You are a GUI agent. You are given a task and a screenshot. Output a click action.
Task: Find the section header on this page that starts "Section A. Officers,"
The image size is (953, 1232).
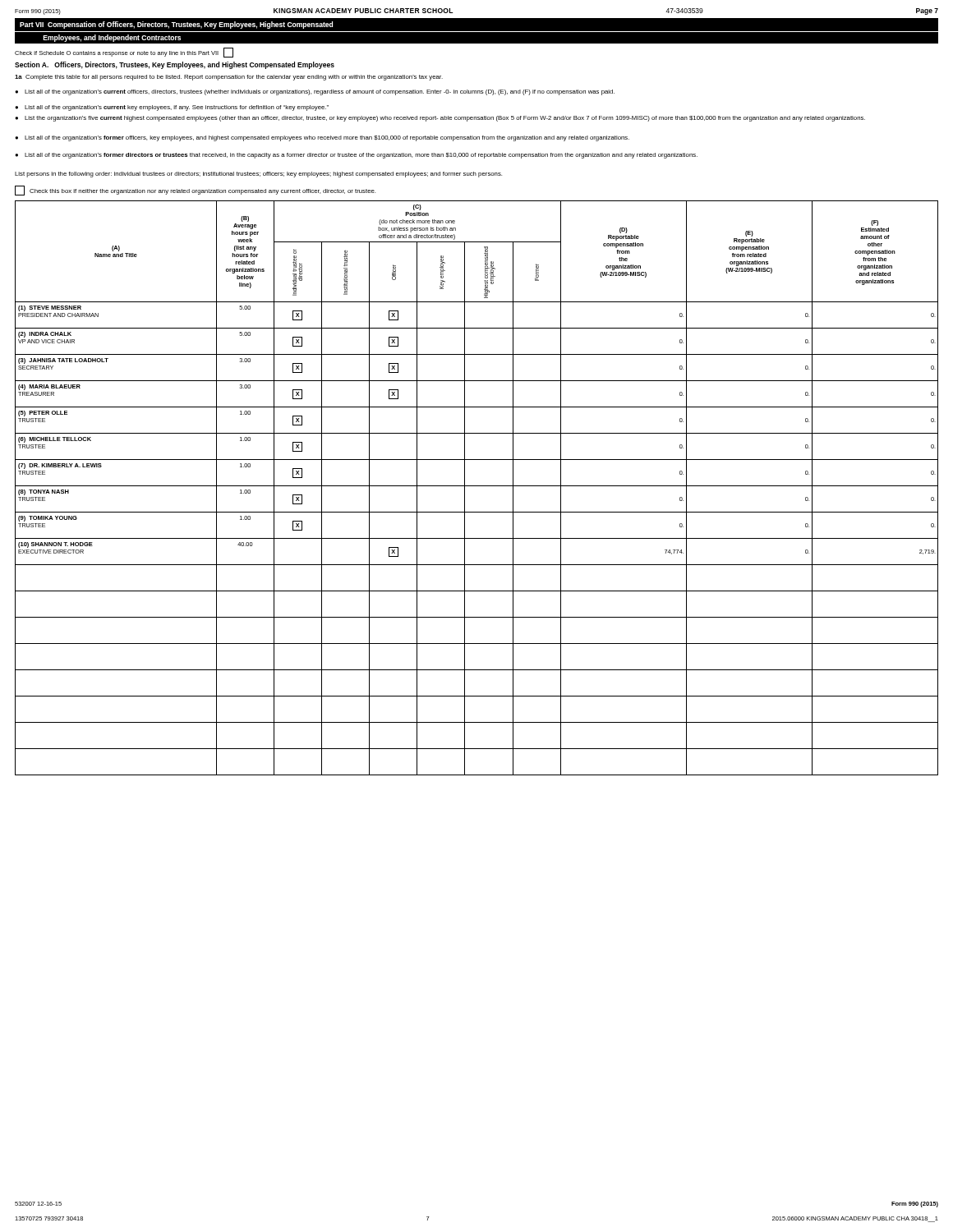[x=175, y=65]
